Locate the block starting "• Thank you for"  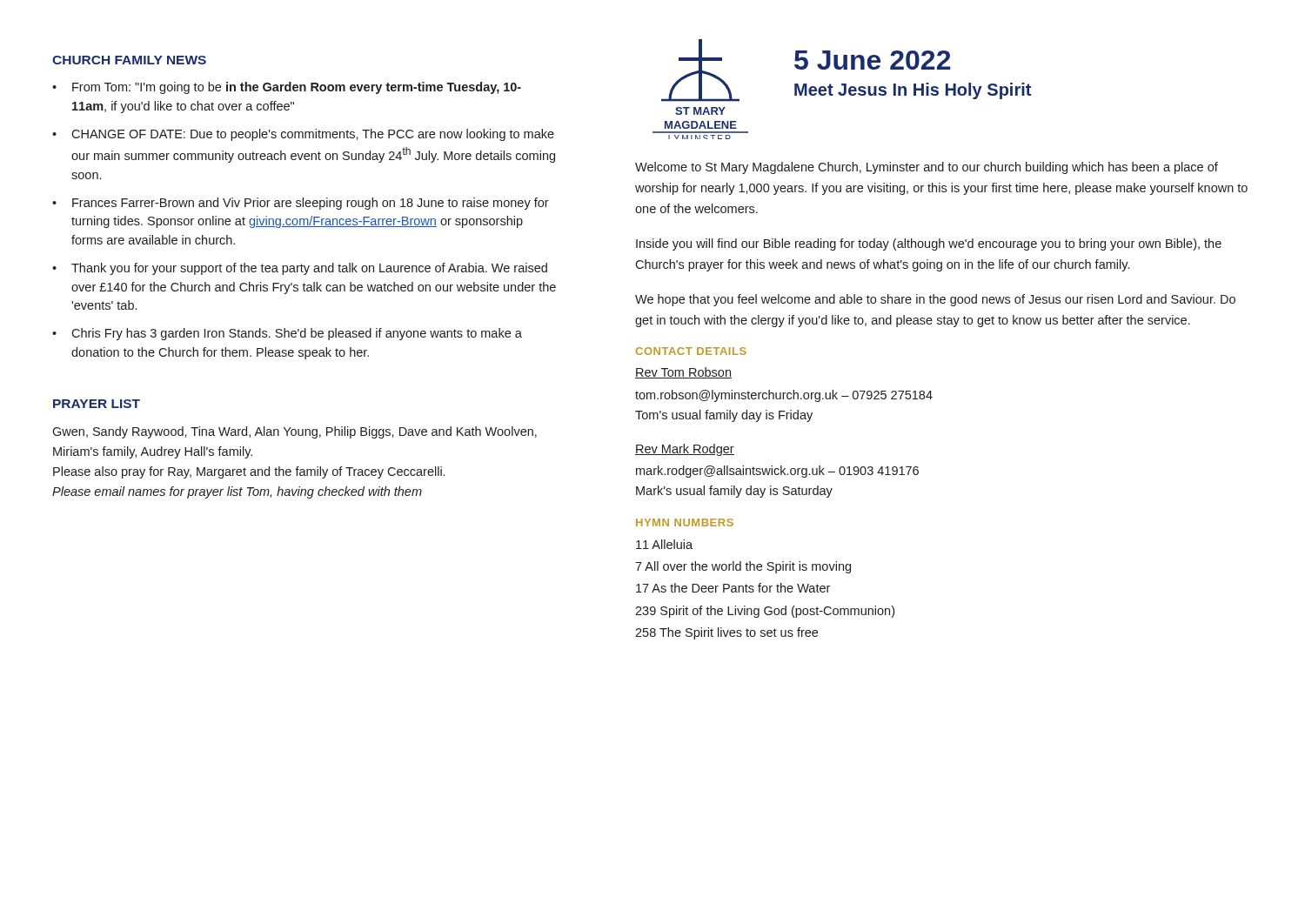click(x=305, y=288)
